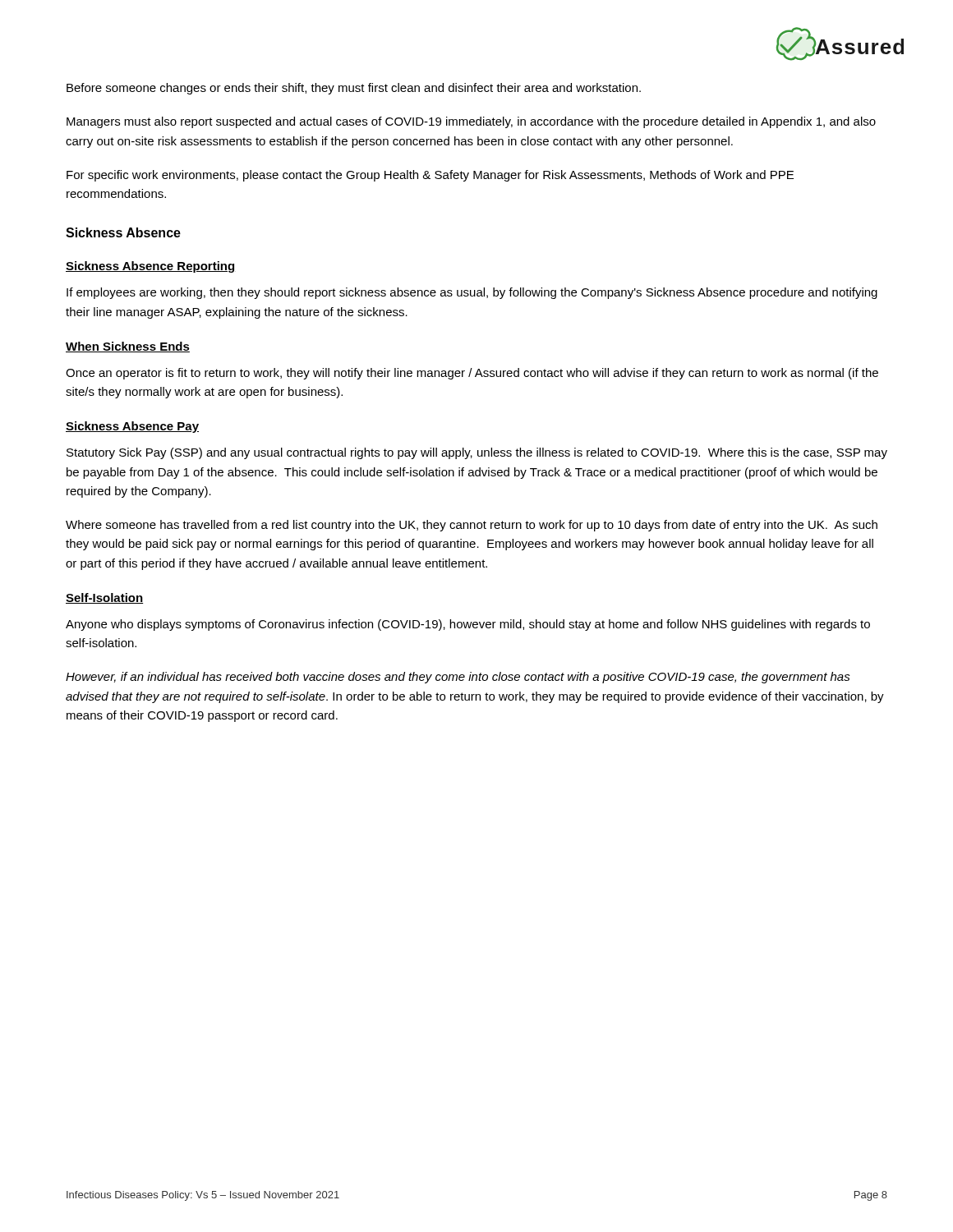
Task: Find the block on this page that starts "If employees are working, then"
Action: click(x=472, y=302)
